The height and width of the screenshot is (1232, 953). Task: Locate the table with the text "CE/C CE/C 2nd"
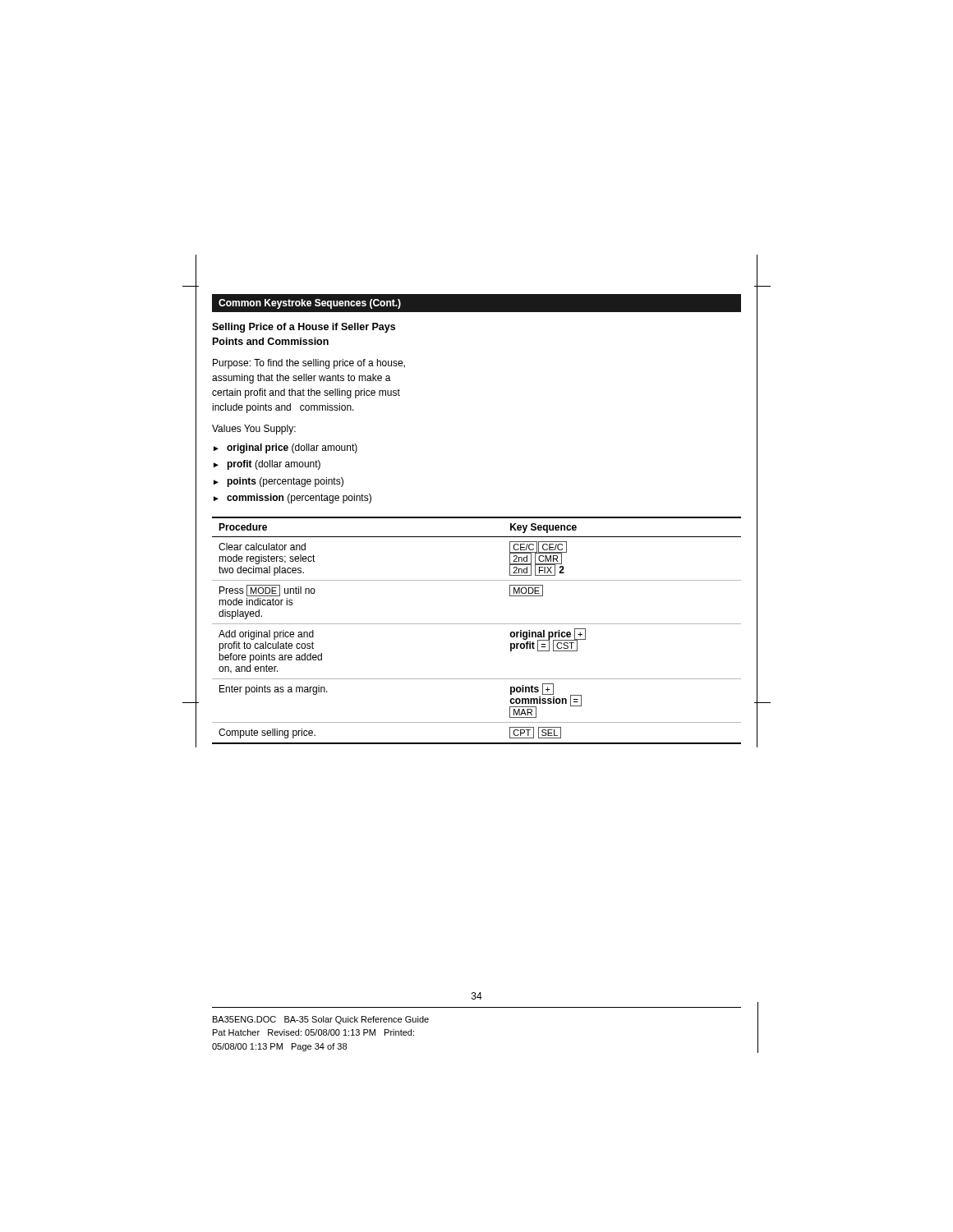[x=476, y=630]
